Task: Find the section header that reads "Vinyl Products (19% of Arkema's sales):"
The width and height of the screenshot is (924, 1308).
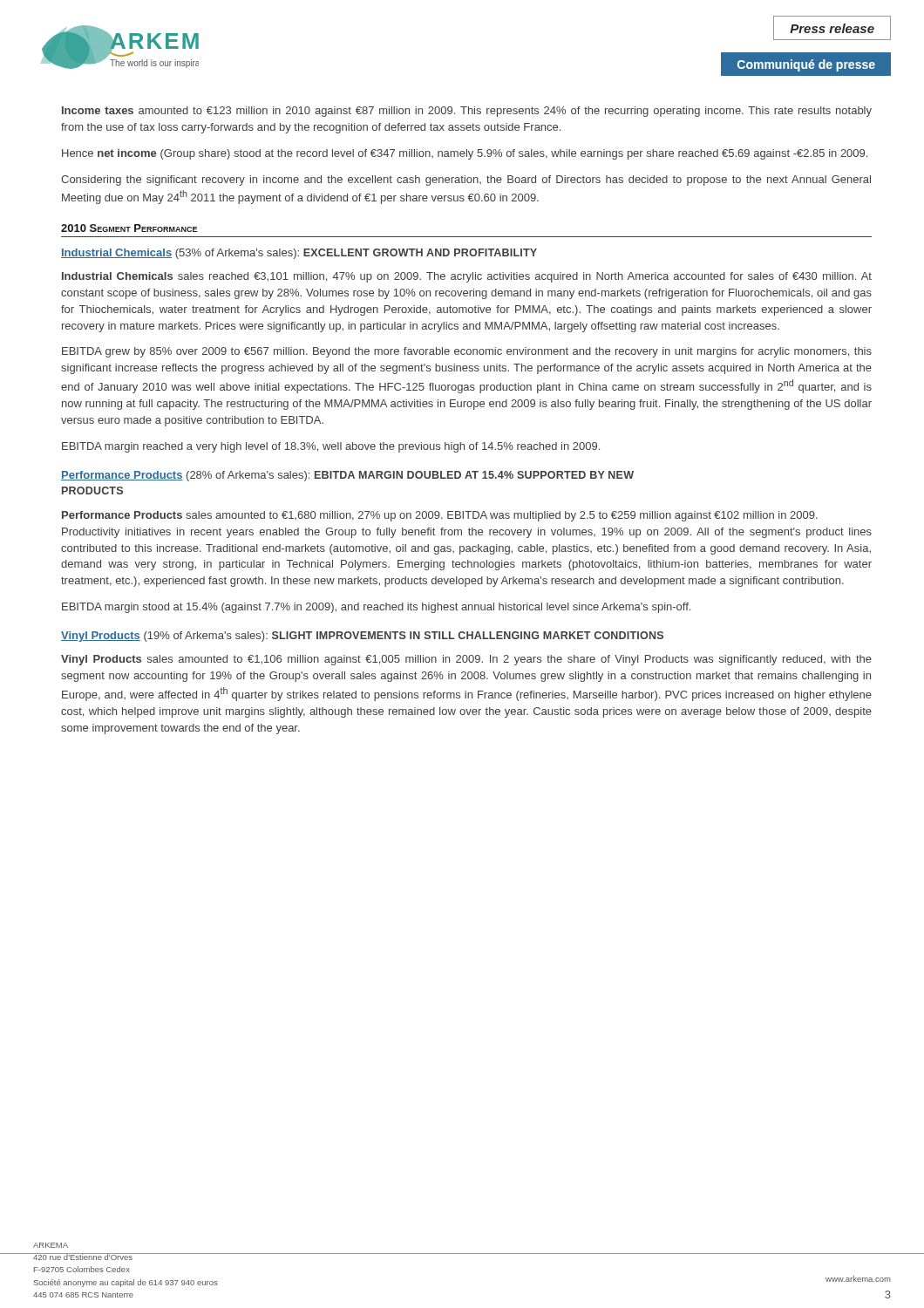Action: pyautogui.click(x=362, y=635)
